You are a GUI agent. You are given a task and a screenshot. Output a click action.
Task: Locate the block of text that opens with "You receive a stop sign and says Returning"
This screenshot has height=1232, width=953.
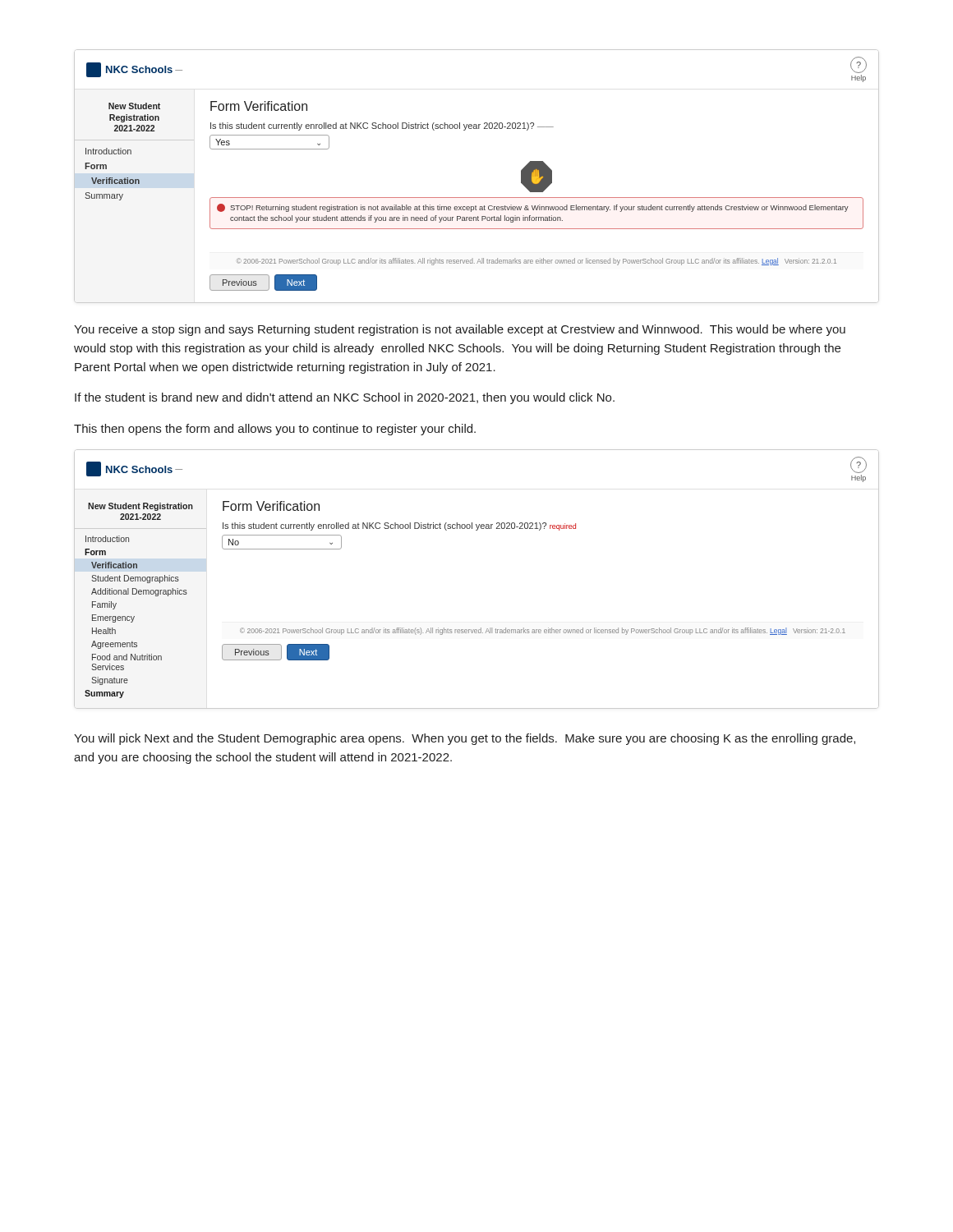click(460, 348)
